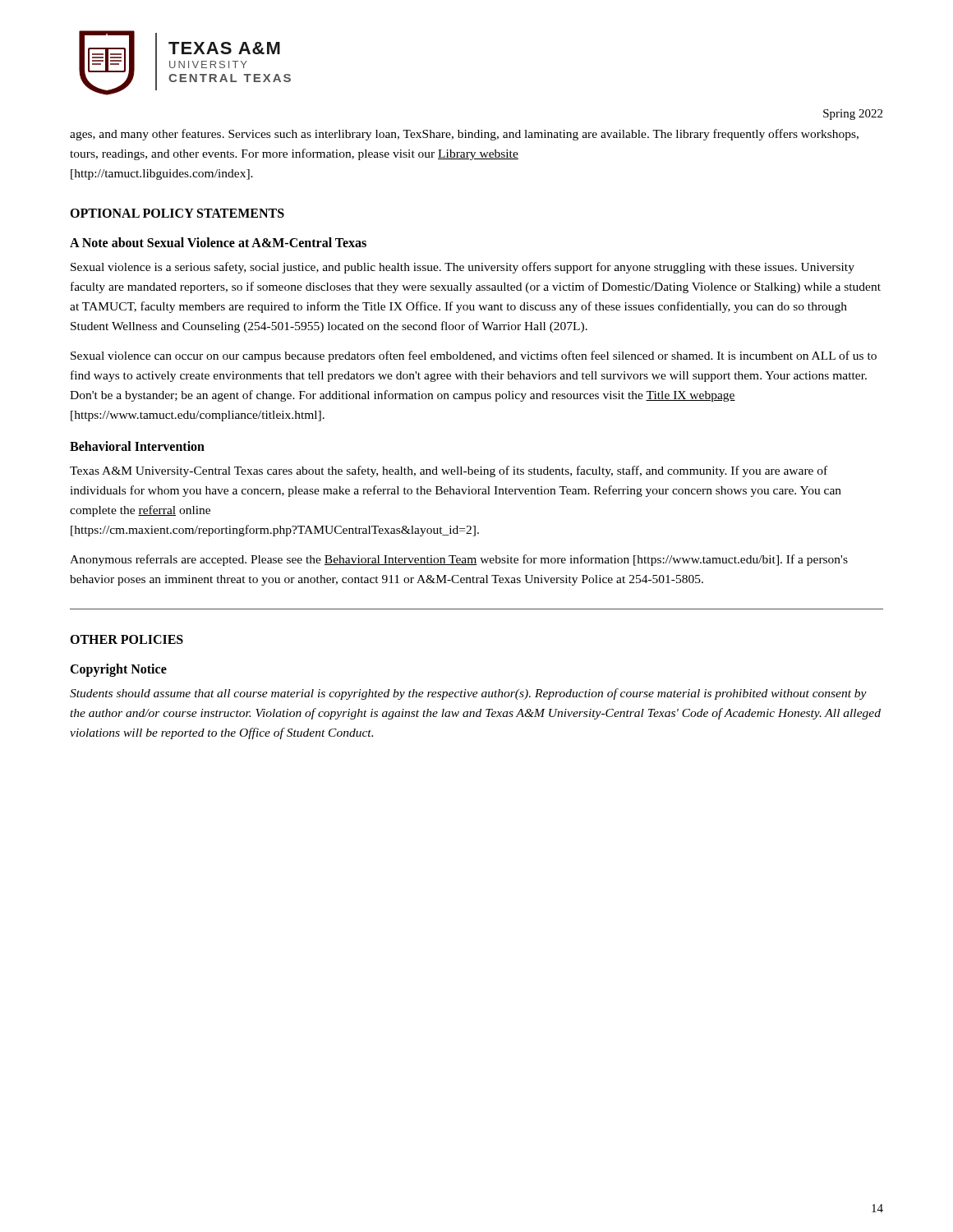Click where it says "Behavioral Intervention"

pyautogui.click(x=137, y=447)
